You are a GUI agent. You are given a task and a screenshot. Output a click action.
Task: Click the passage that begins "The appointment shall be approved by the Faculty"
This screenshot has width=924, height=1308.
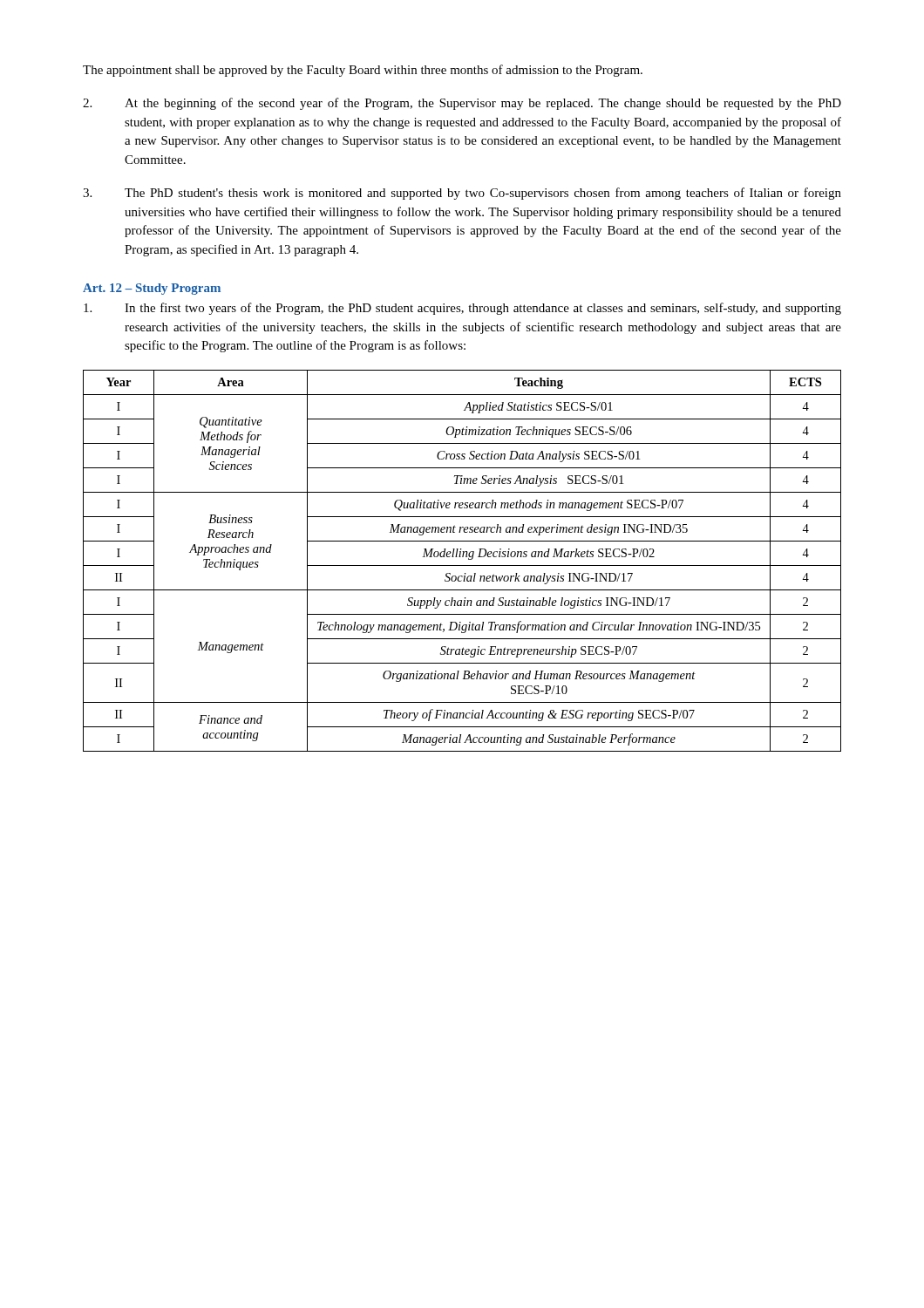363,70
